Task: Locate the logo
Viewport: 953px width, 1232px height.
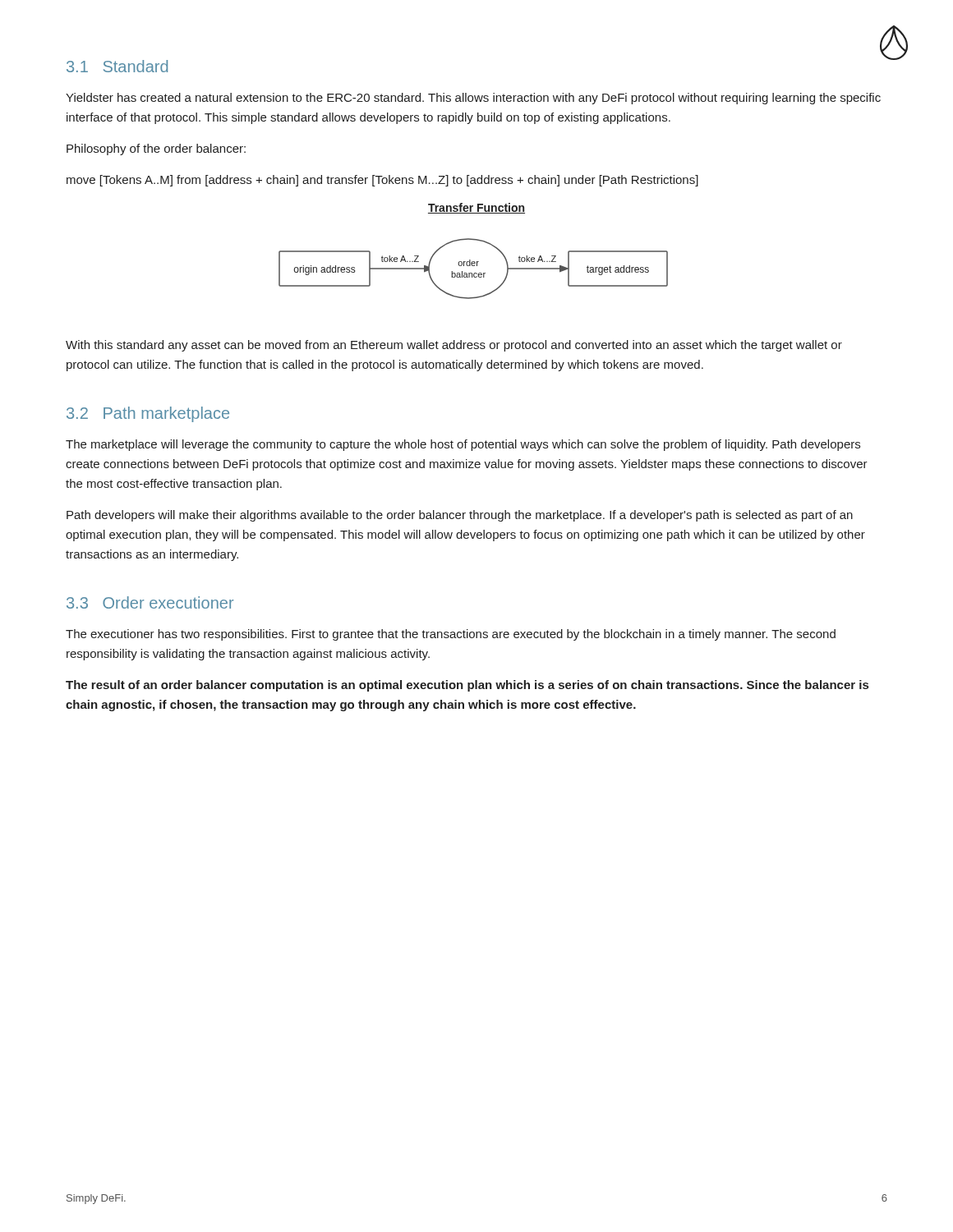Action: (894, 44)
